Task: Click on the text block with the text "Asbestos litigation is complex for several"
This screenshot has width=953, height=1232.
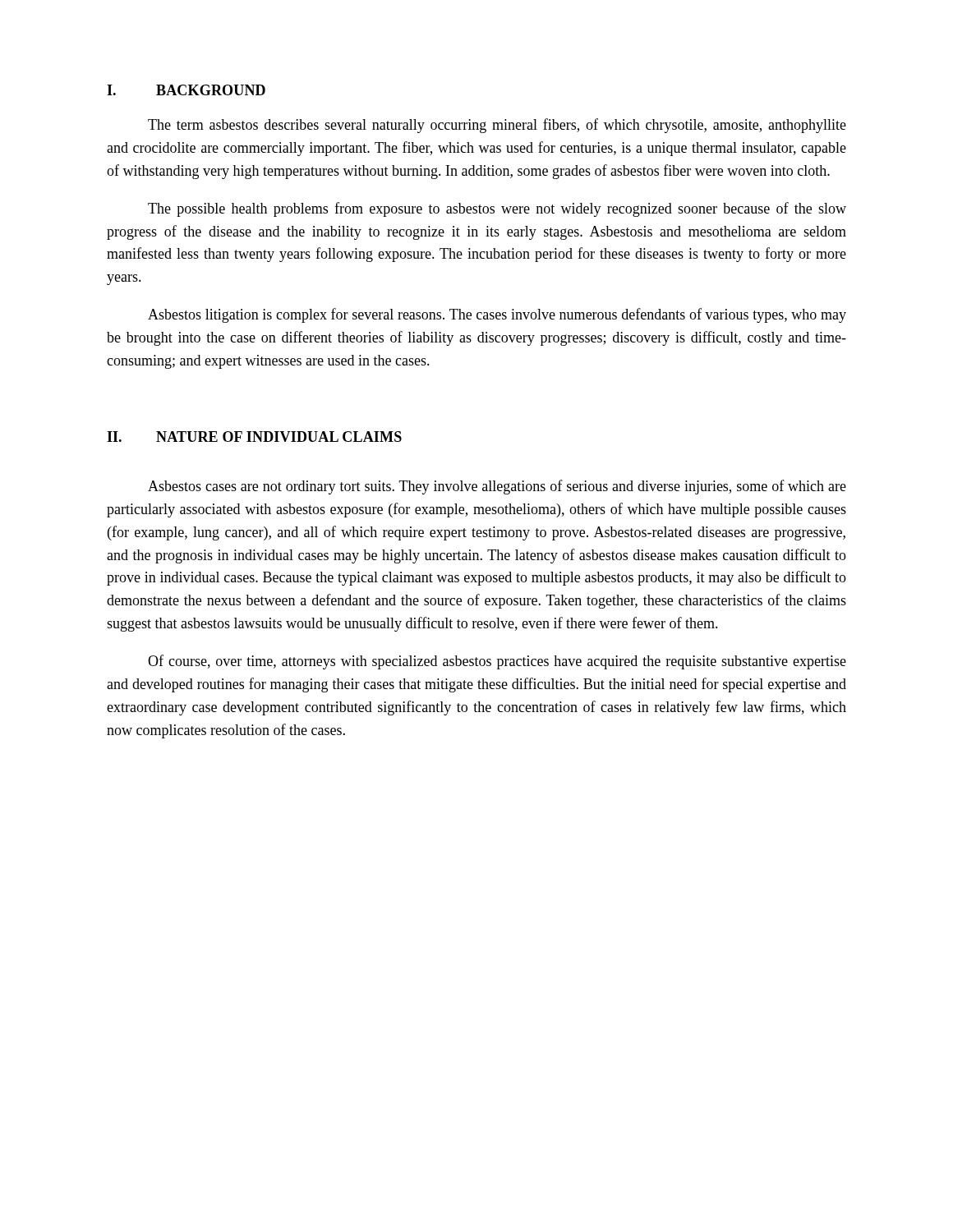Action: tap(476, 338)
